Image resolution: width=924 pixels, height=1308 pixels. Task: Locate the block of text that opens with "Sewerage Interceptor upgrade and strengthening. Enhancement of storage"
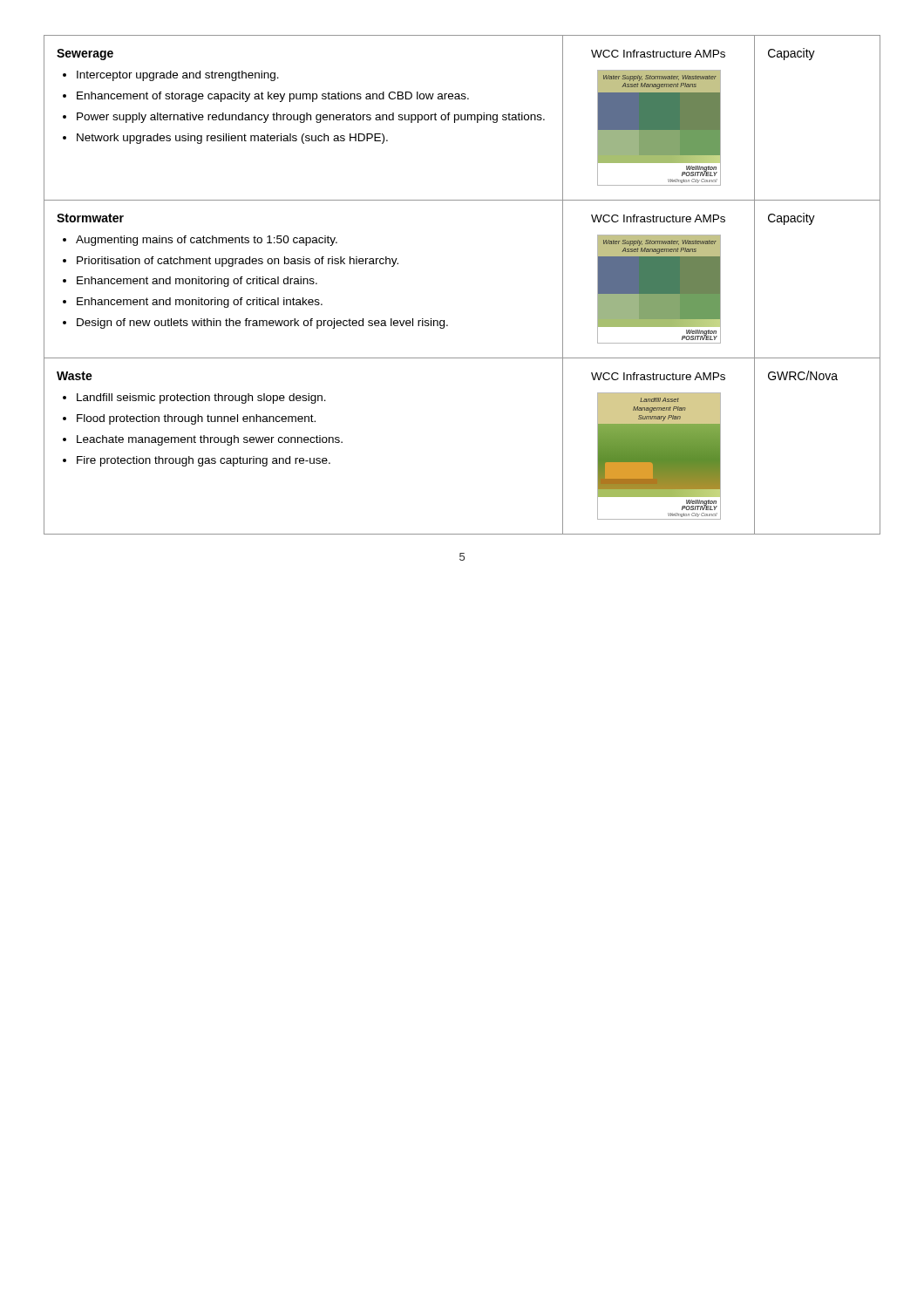click(x=303, y=96)
